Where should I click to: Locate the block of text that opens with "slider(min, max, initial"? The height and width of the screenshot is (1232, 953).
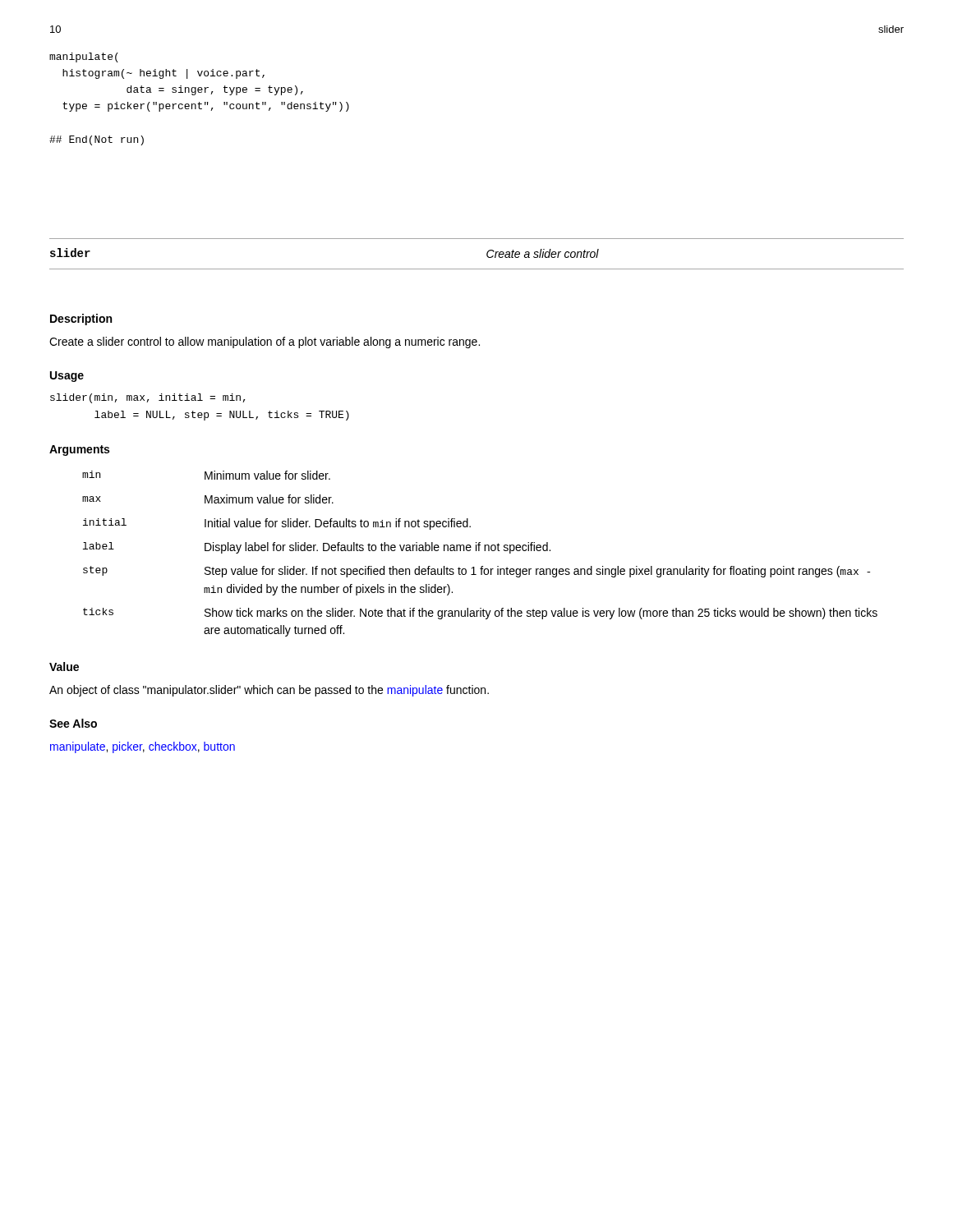[200, 406]
